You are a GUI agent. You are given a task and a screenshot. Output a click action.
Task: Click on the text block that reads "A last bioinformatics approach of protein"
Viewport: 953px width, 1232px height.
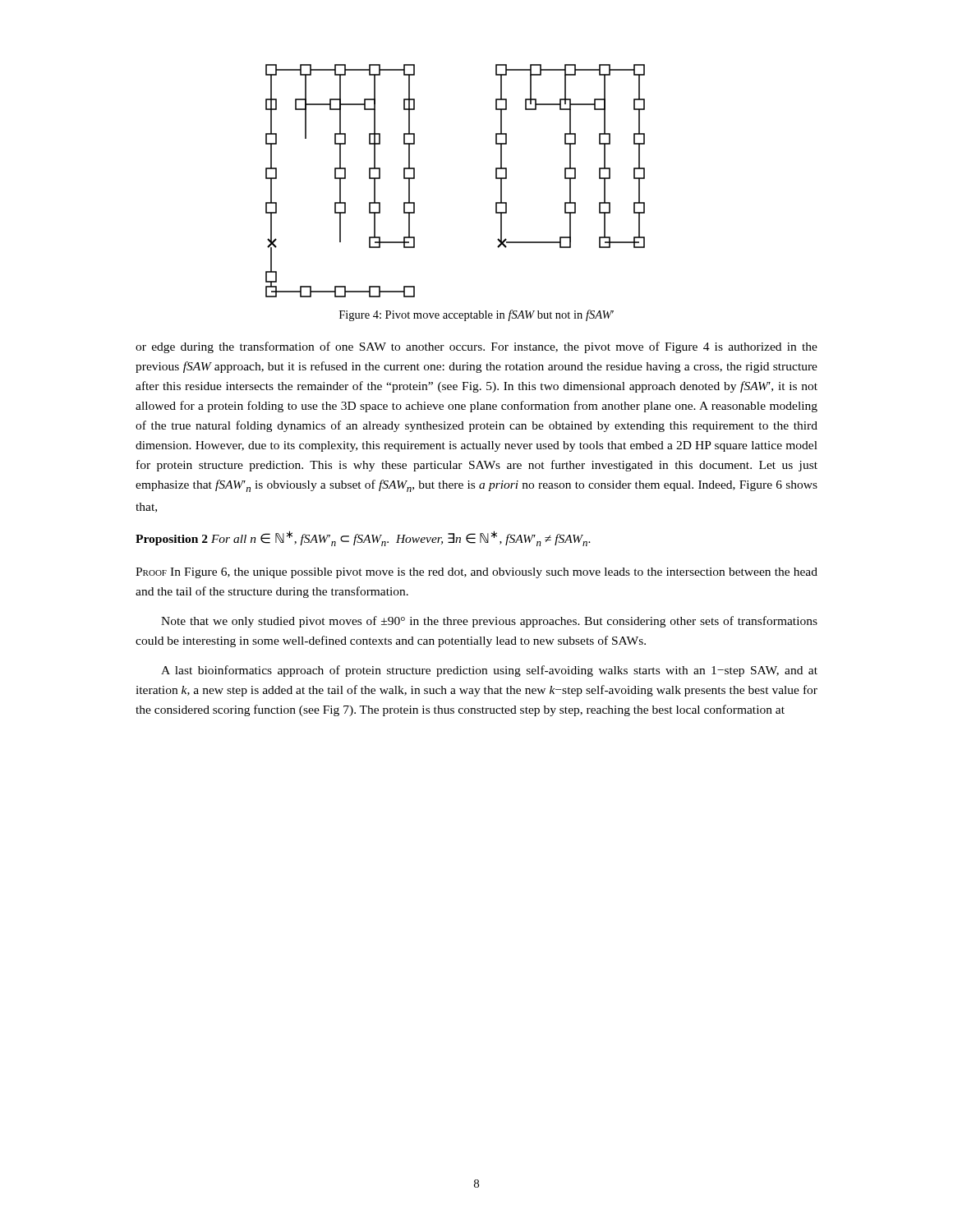[476, 689]
